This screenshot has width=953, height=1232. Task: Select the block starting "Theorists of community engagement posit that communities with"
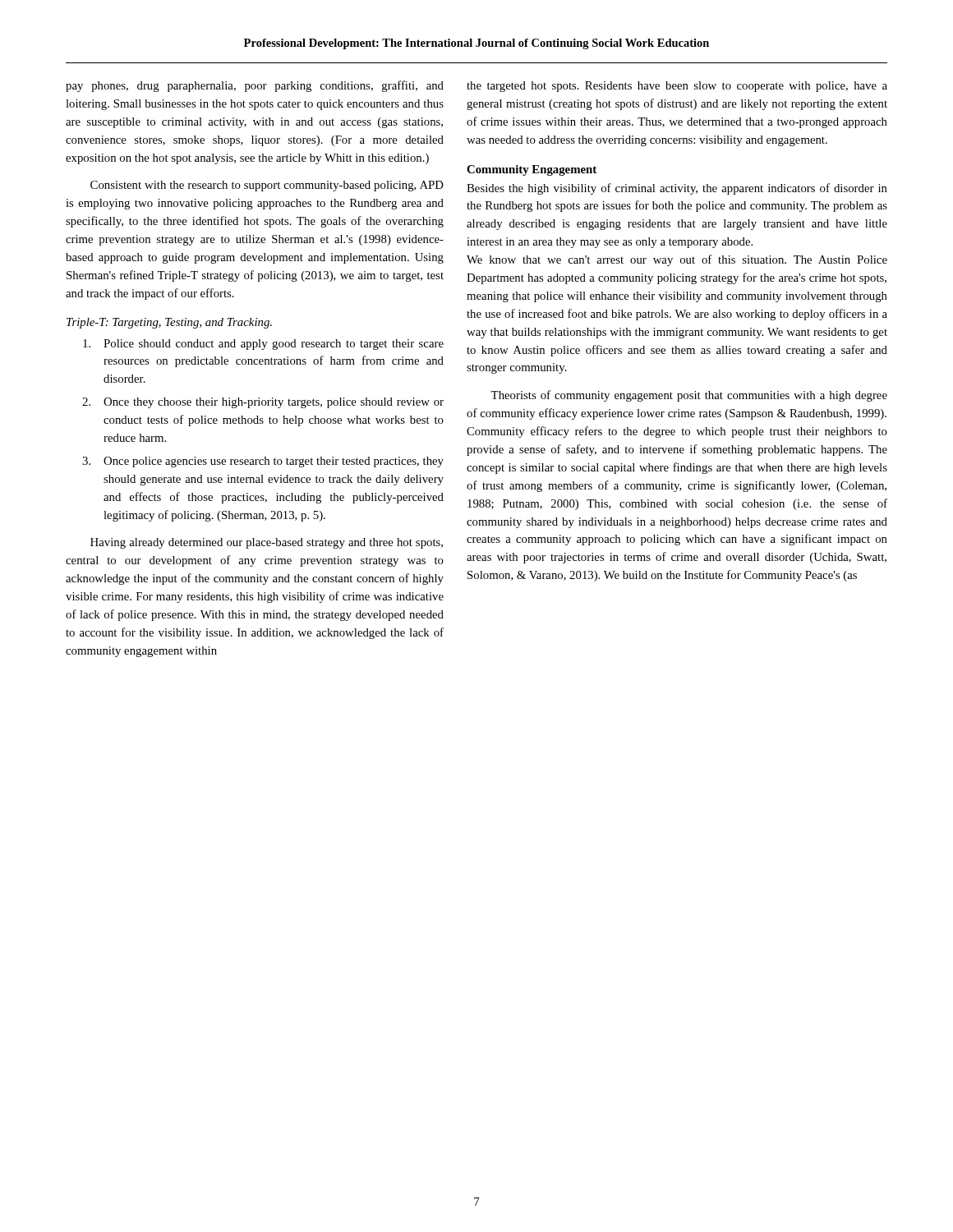(x=677, y=486)
